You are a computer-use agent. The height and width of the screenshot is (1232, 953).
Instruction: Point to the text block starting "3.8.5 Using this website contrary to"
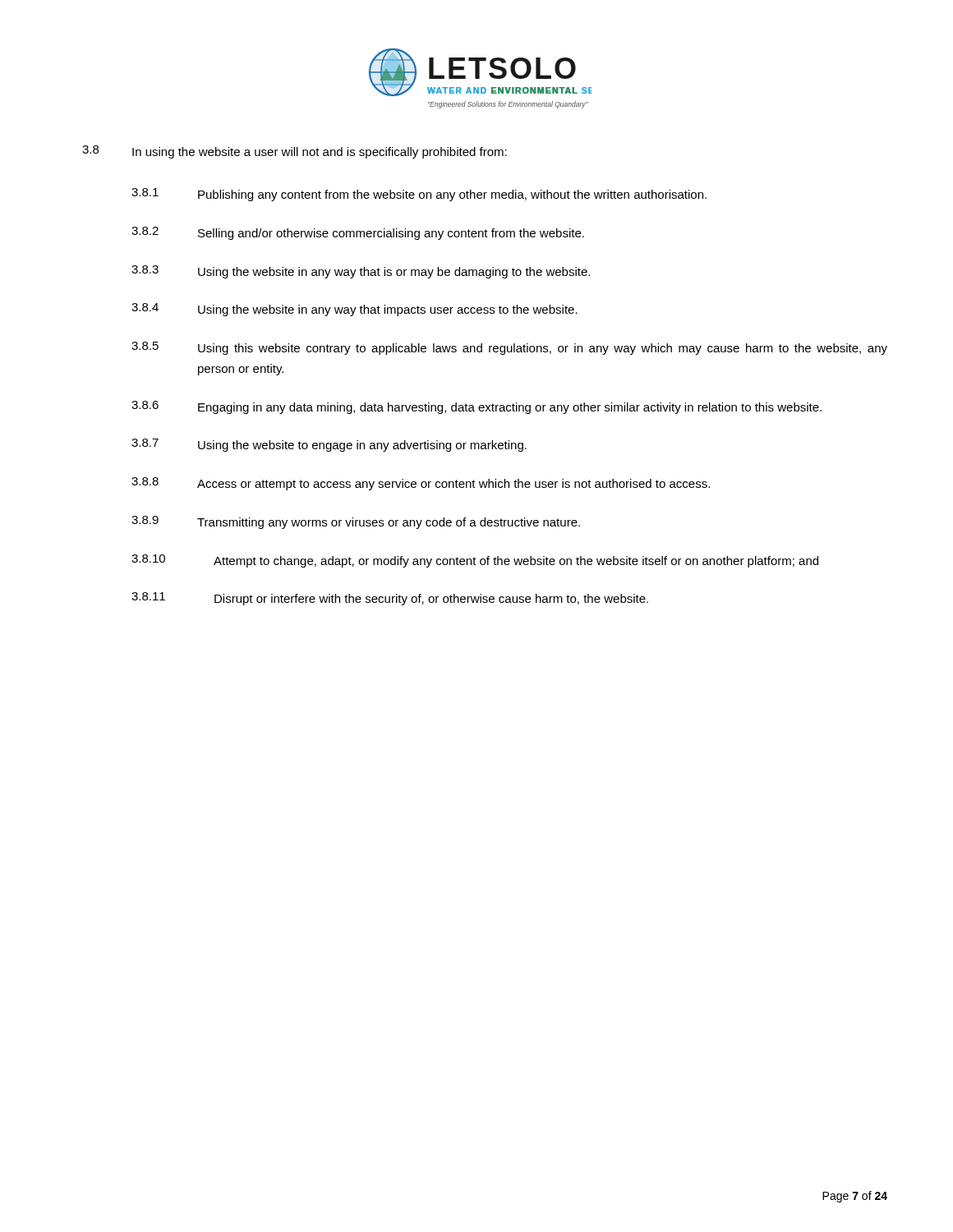[x=509, y=359]
